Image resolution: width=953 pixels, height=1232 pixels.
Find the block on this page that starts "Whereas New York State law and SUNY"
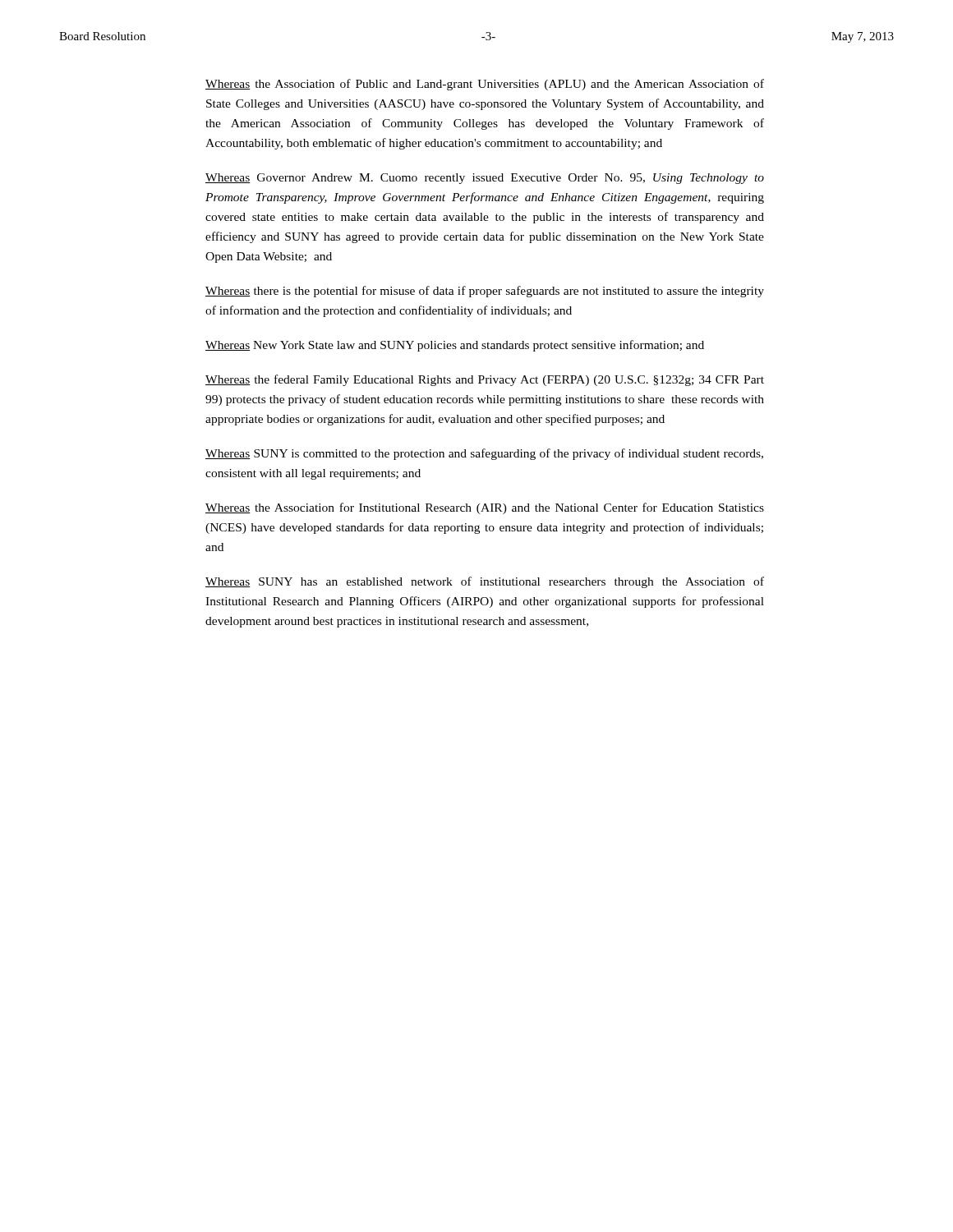click(455, 345)
